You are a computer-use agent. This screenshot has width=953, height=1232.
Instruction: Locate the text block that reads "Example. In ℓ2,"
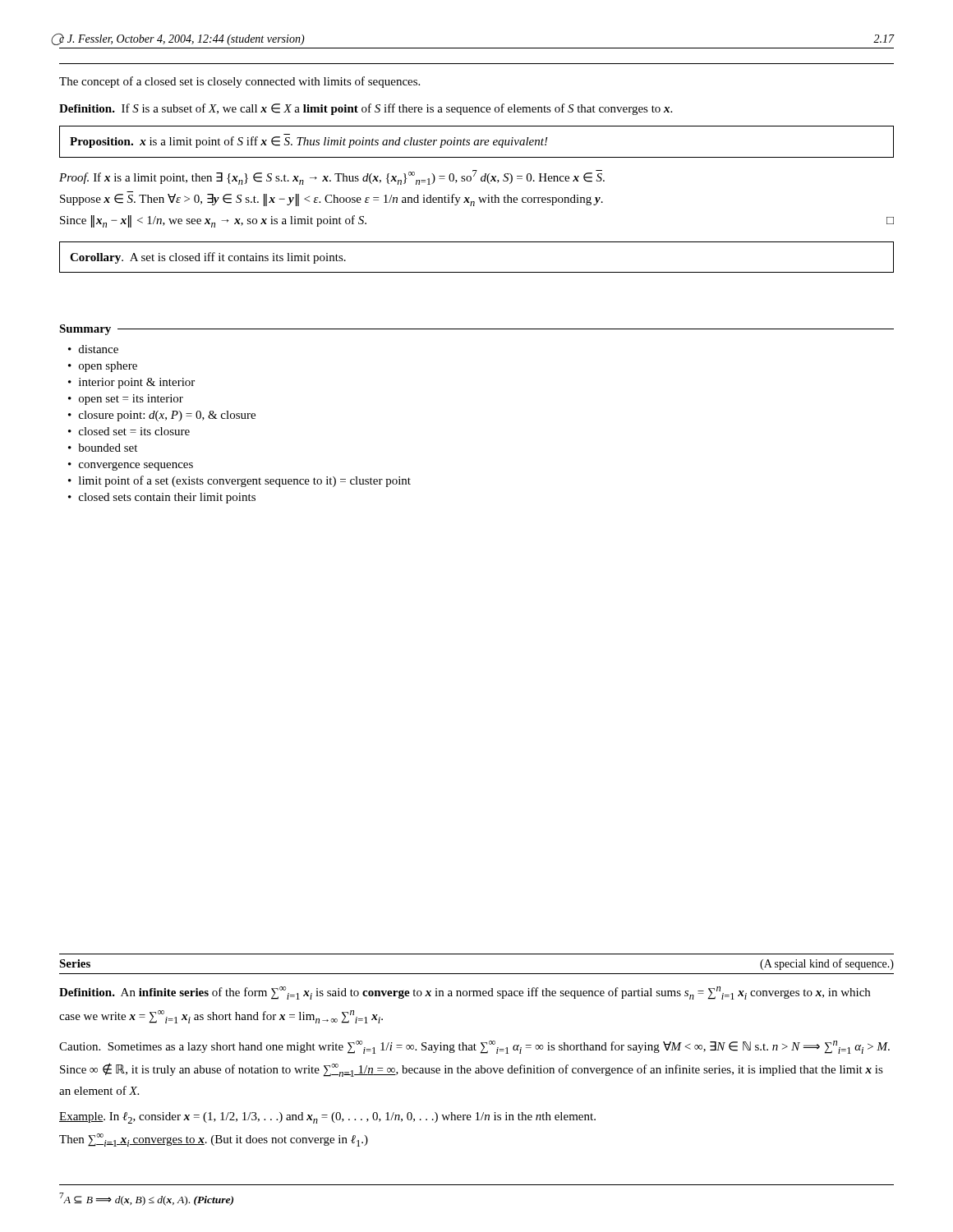(328, 1129)
